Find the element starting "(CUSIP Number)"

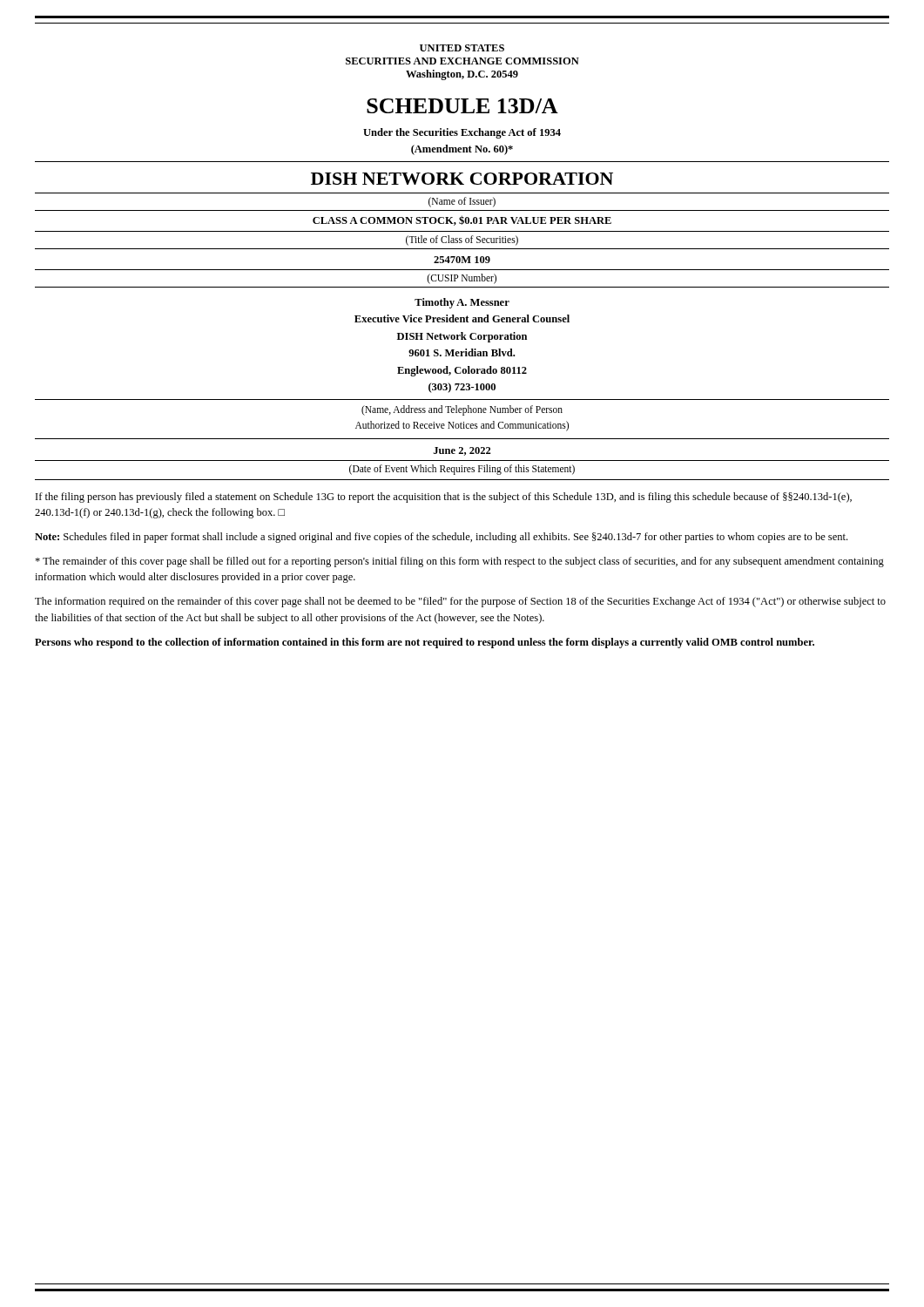click(x=462, y=278)
